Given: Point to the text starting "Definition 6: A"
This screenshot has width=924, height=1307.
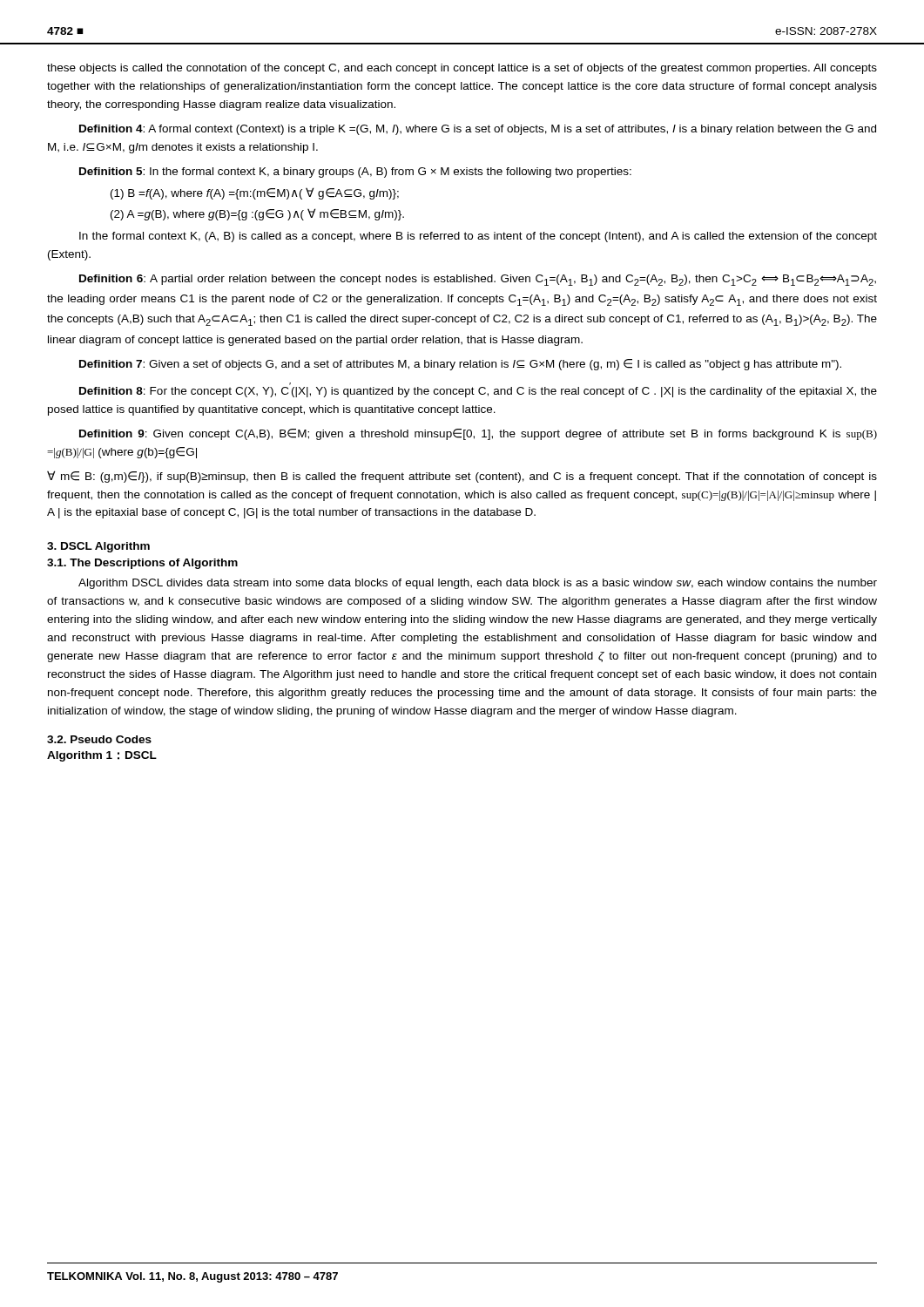Looking at the screenshot, I should coord(462,310).
